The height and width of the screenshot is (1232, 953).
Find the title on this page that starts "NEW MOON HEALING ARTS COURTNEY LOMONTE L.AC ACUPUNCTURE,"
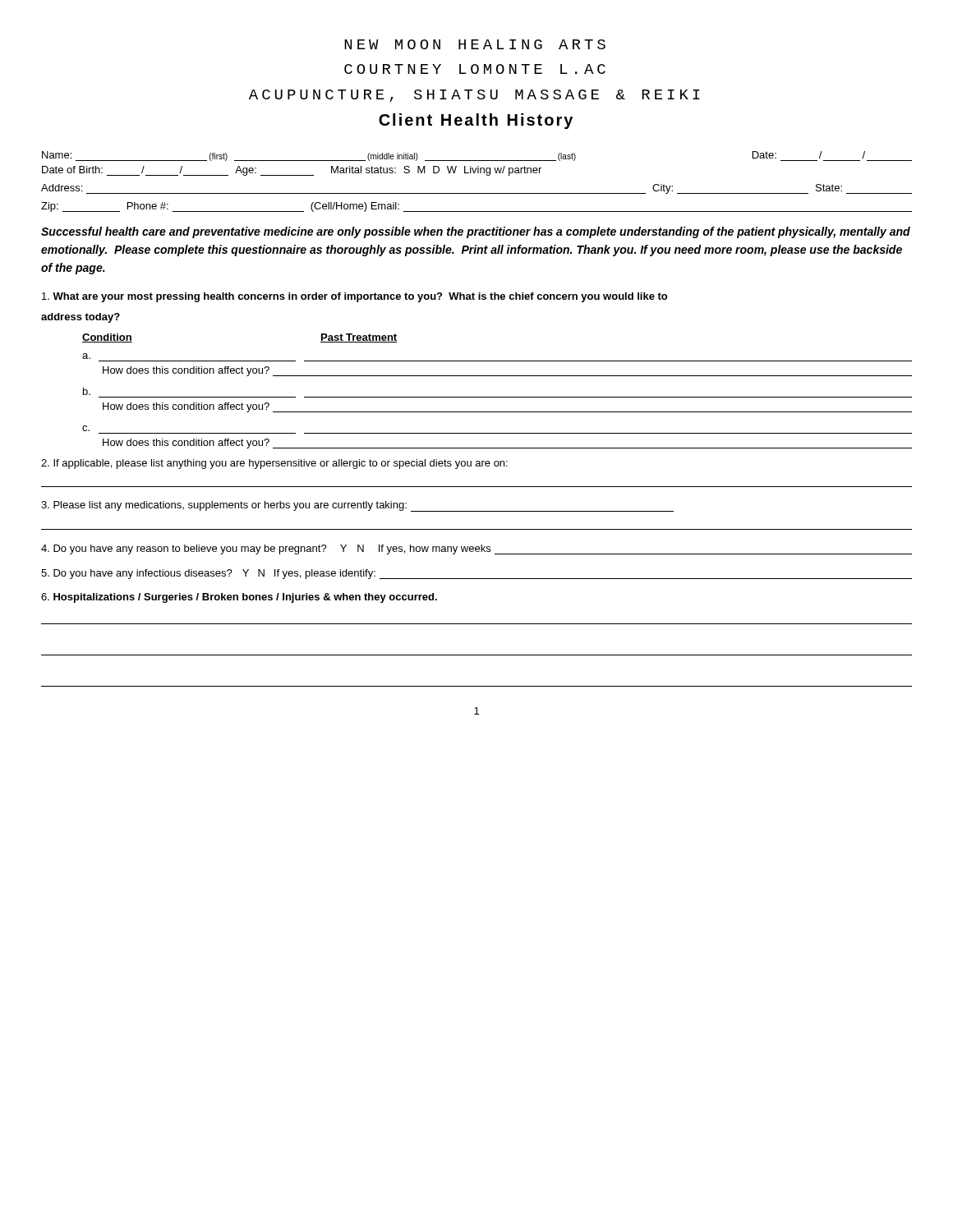coord(476,81)
